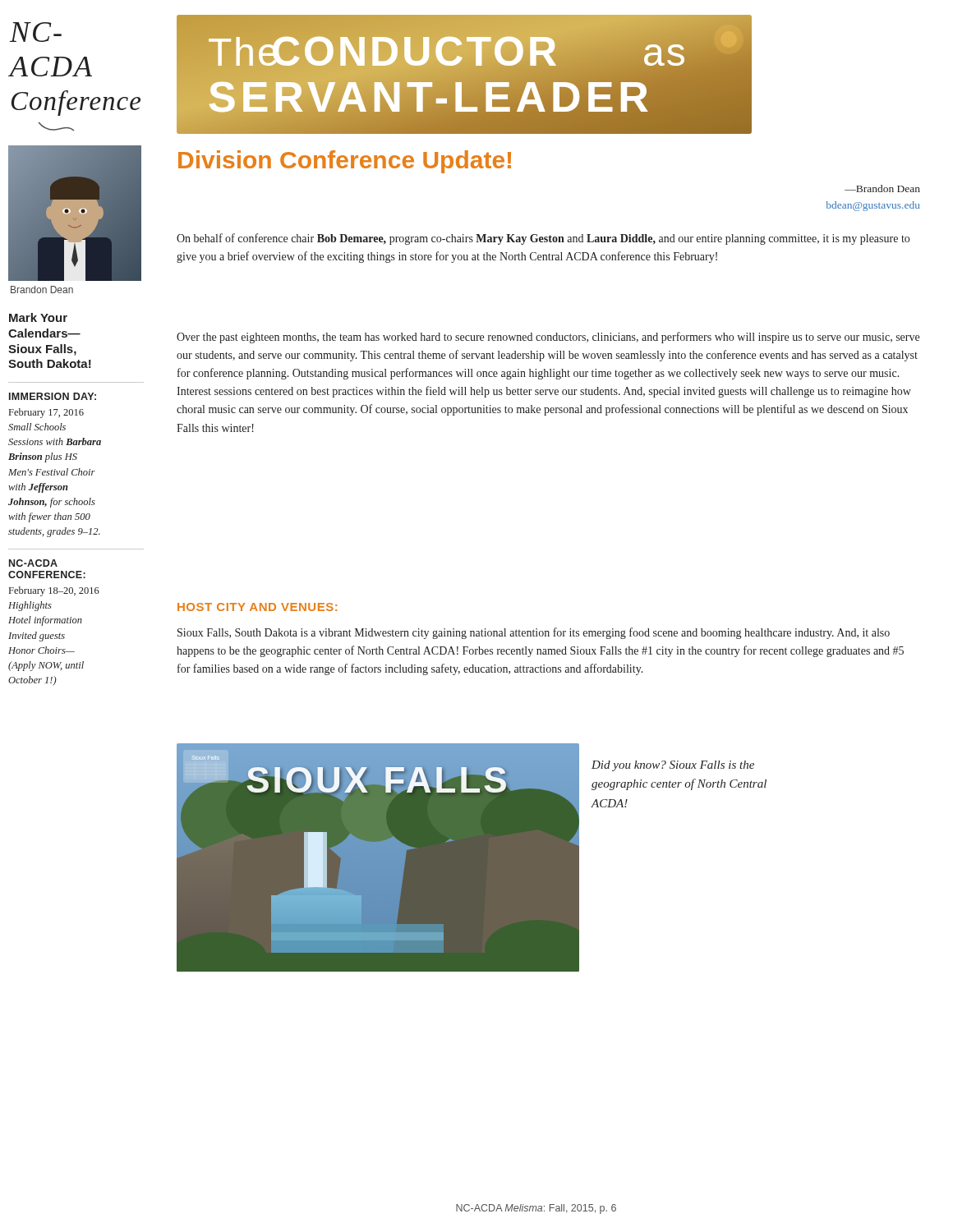Locate the text "NC-ACDA Conference"
Screen dimensions: 1232x953
pyautogui.click(x=76, y=76)
